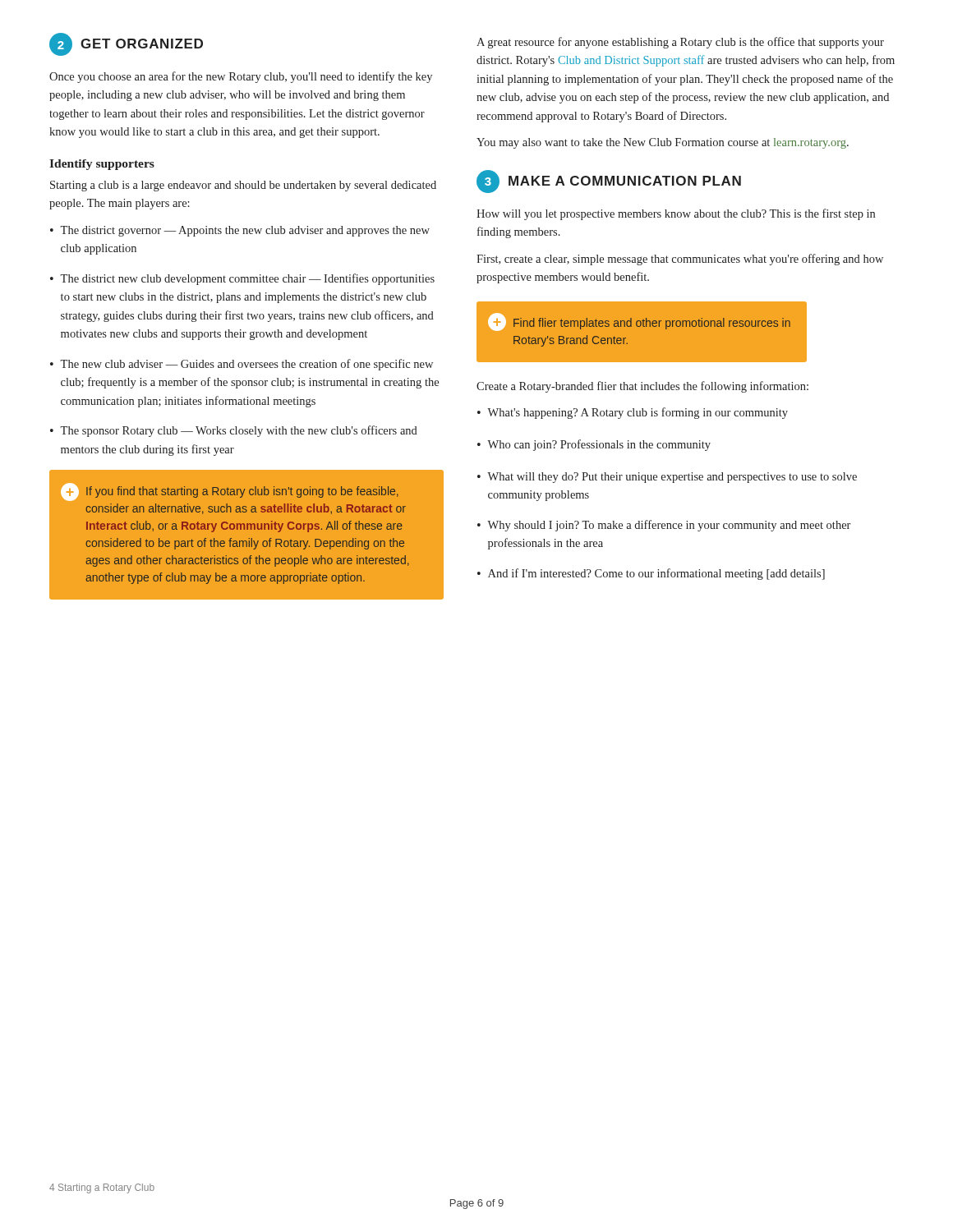Select the region starting "+ If you find that starting a"
Image resolution: width=953 pixels, height=1232 pixels.
pyautogui.click(x=235, y=533)
